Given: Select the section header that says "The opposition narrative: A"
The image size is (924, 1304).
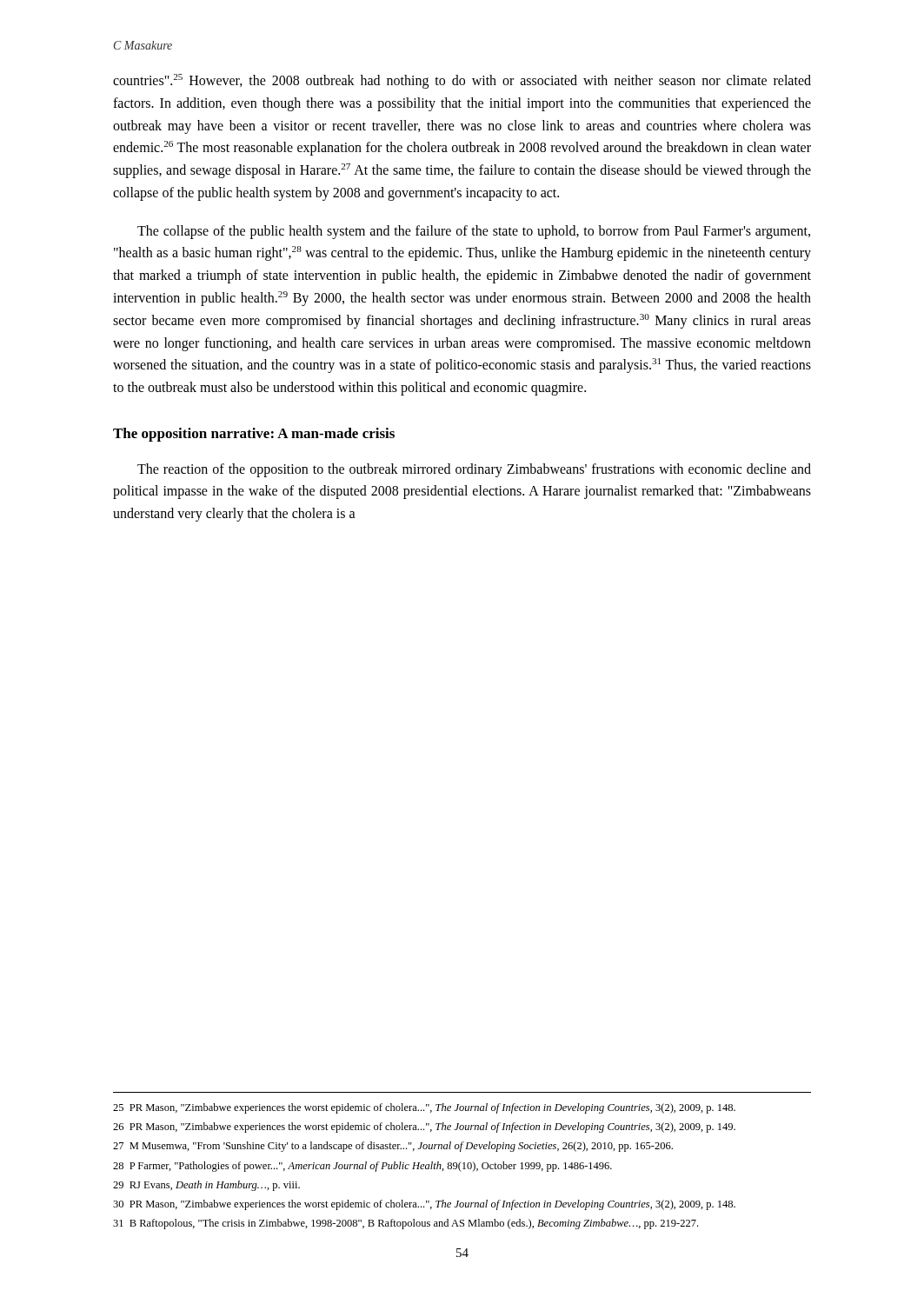Looking at the screenshot, I should 254,433.
